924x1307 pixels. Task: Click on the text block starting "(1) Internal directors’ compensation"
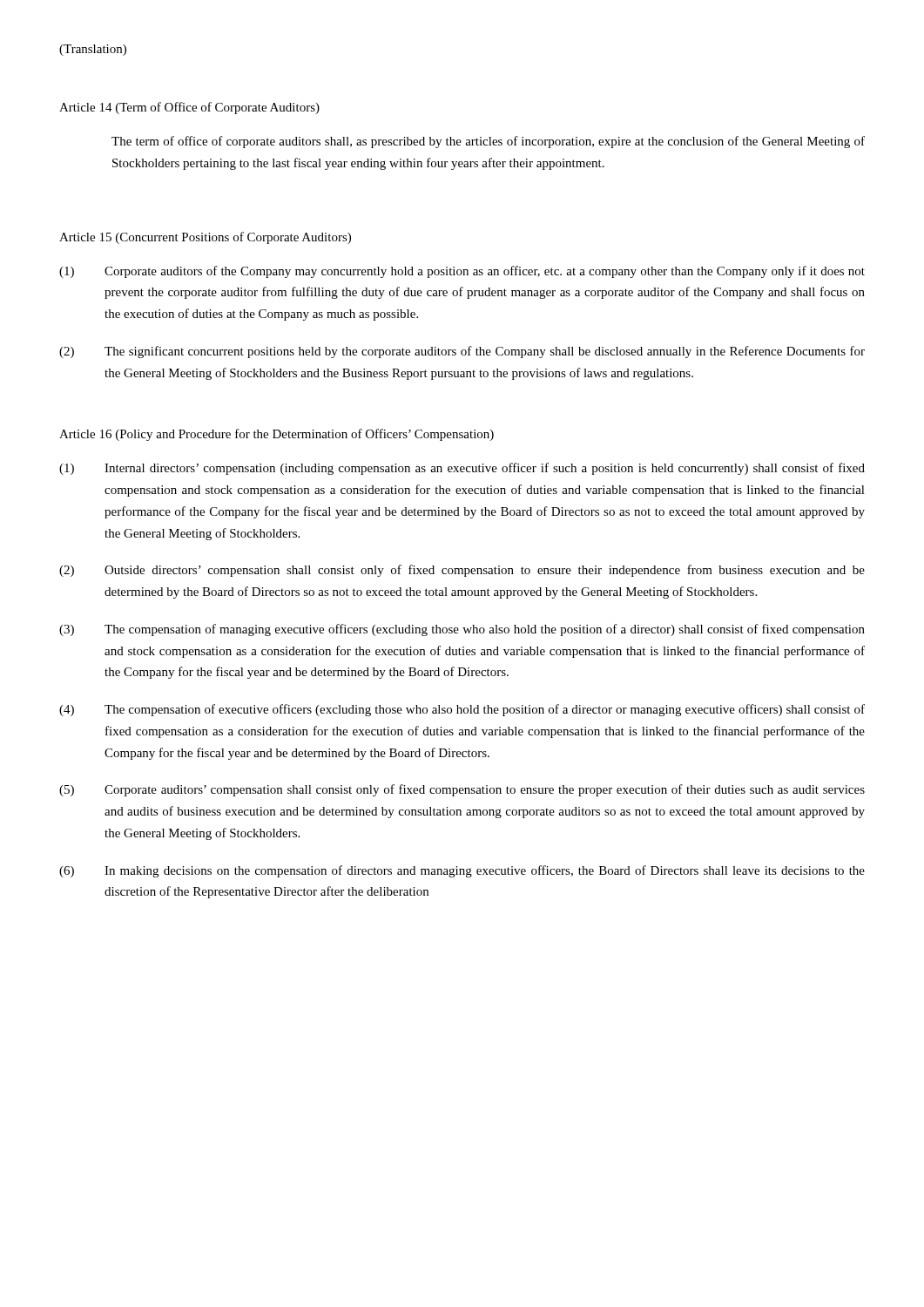pyautogui.click(x=462, y=501)
